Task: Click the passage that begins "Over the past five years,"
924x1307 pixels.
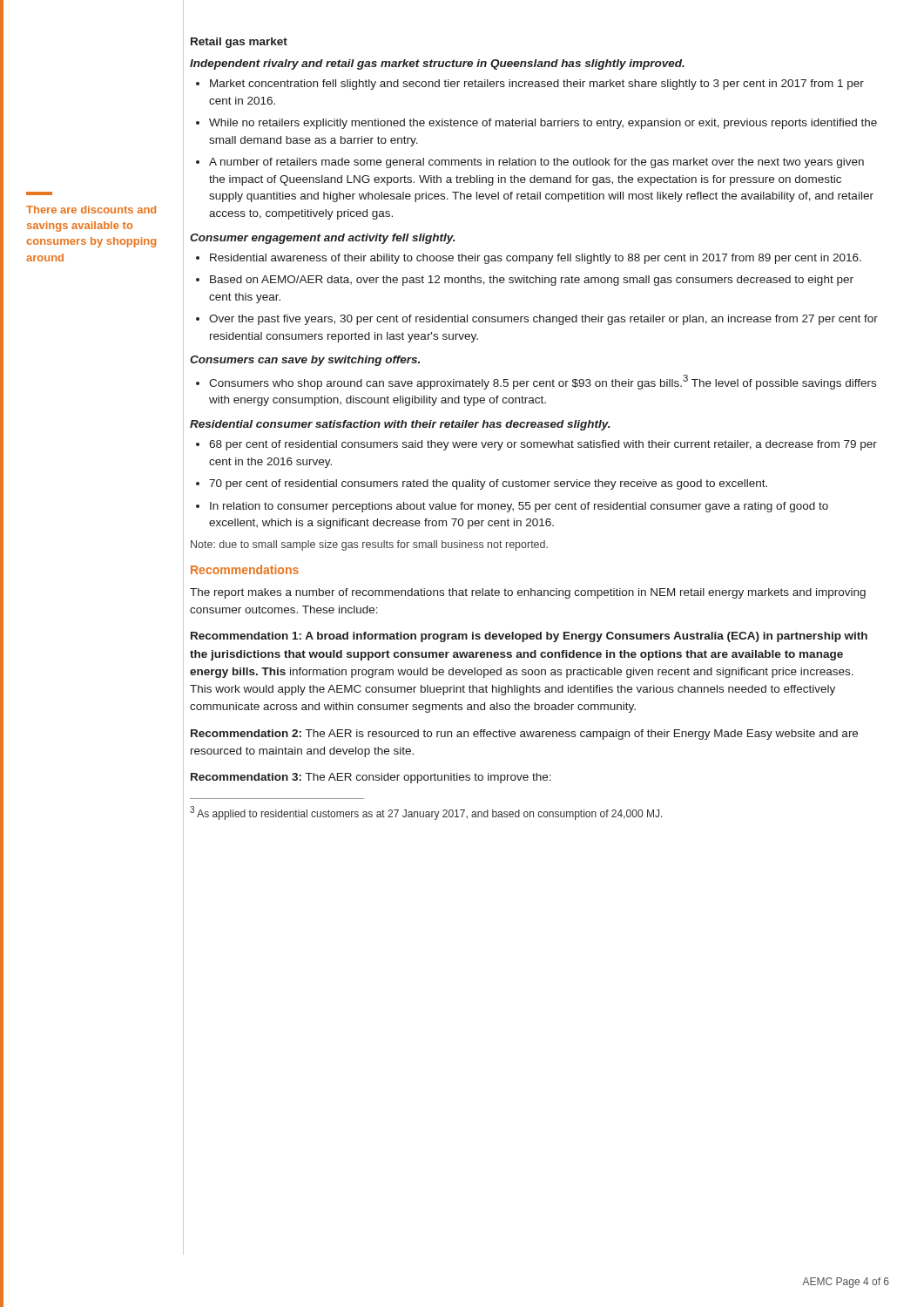Action: (543, 327)
